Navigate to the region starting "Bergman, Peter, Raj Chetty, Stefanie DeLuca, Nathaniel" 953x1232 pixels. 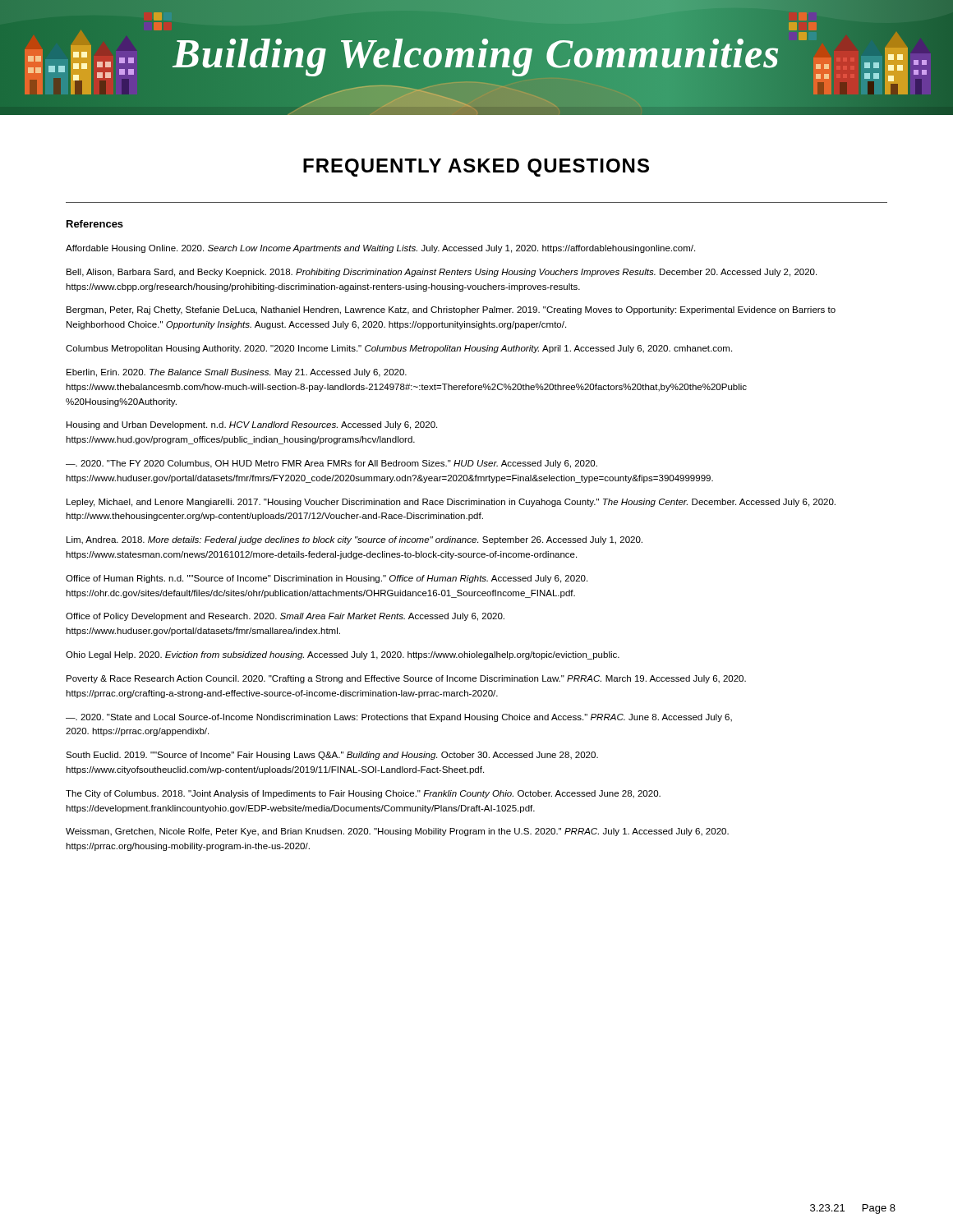451,317
